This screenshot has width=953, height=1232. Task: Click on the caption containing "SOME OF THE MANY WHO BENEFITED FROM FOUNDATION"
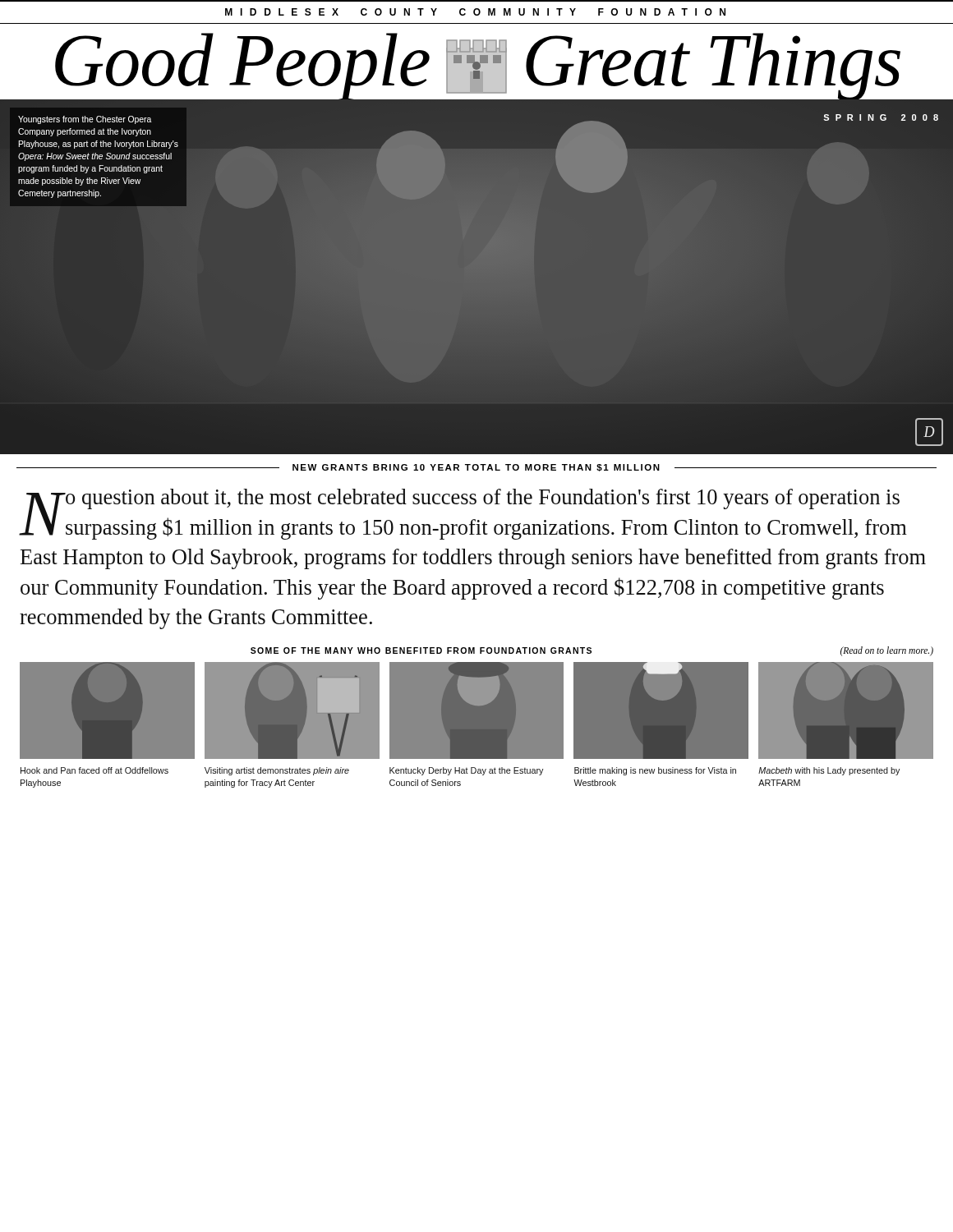tap(422, 650)
